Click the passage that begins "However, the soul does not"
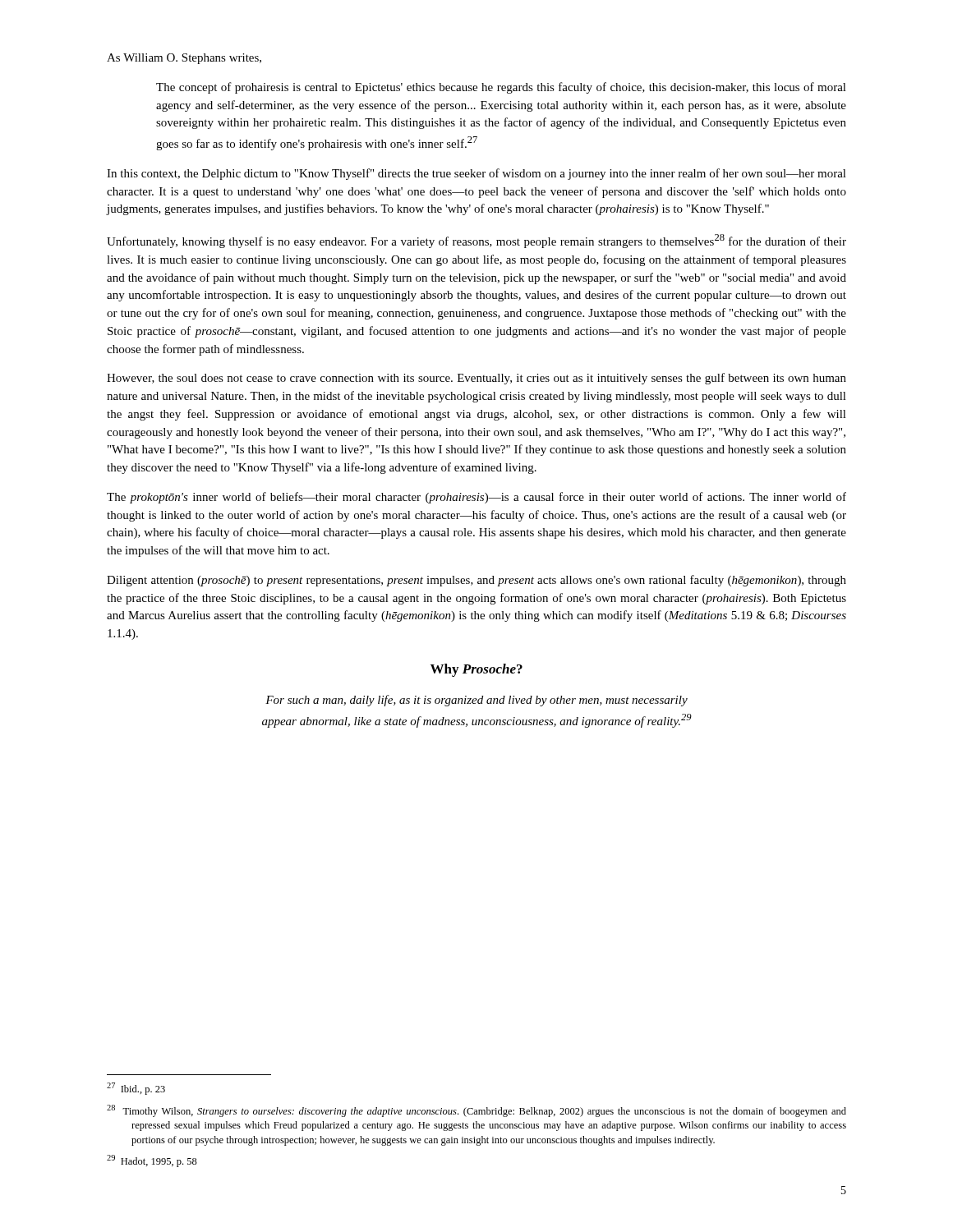Viewport: 953px width, 1232px height. pos(476,423)
